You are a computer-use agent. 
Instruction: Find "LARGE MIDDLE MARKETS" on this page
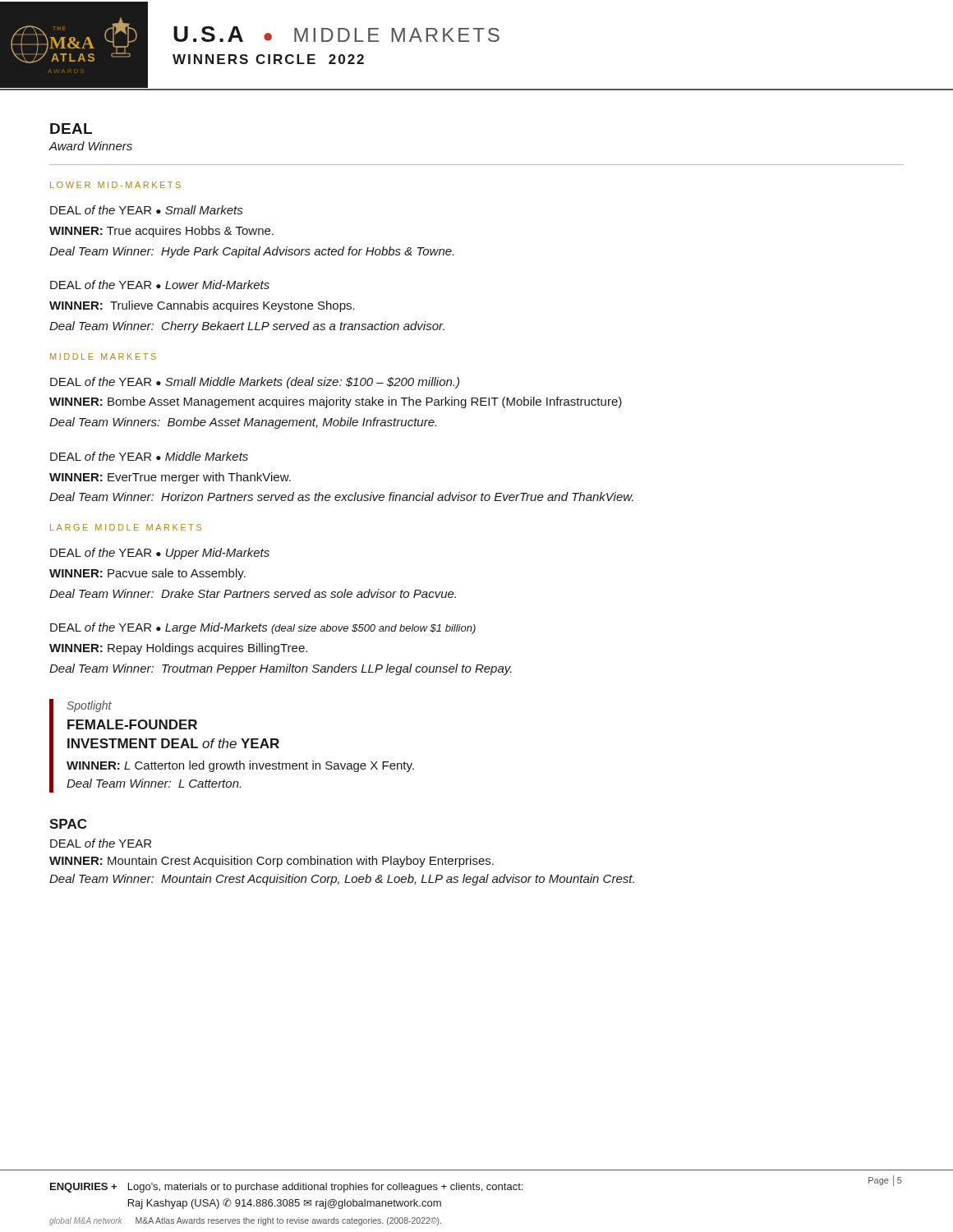coord(127,527)
